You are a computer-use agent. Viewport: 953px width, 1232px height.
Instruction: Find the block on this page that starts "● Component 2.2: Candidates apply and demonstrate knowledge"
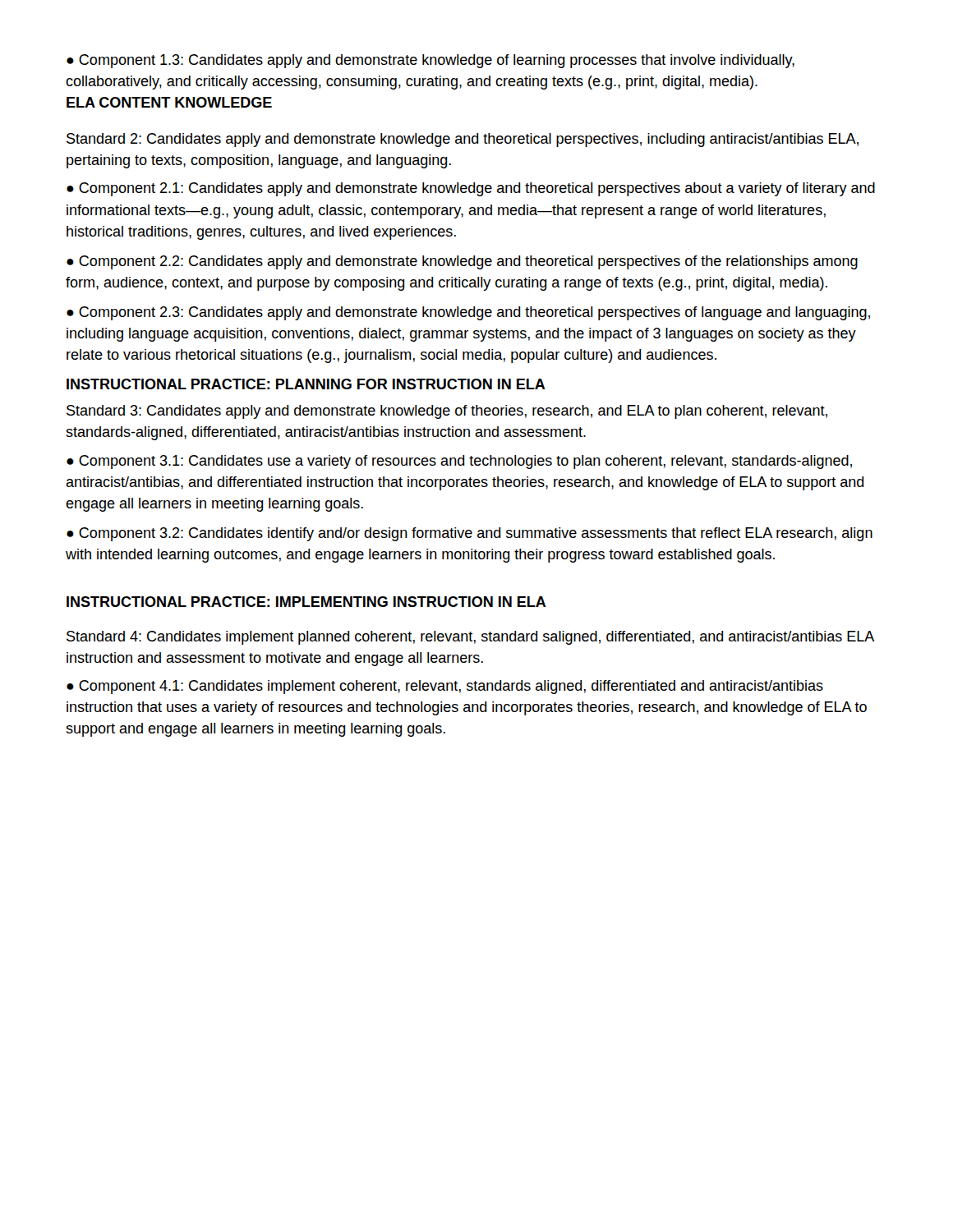(462, 272)
